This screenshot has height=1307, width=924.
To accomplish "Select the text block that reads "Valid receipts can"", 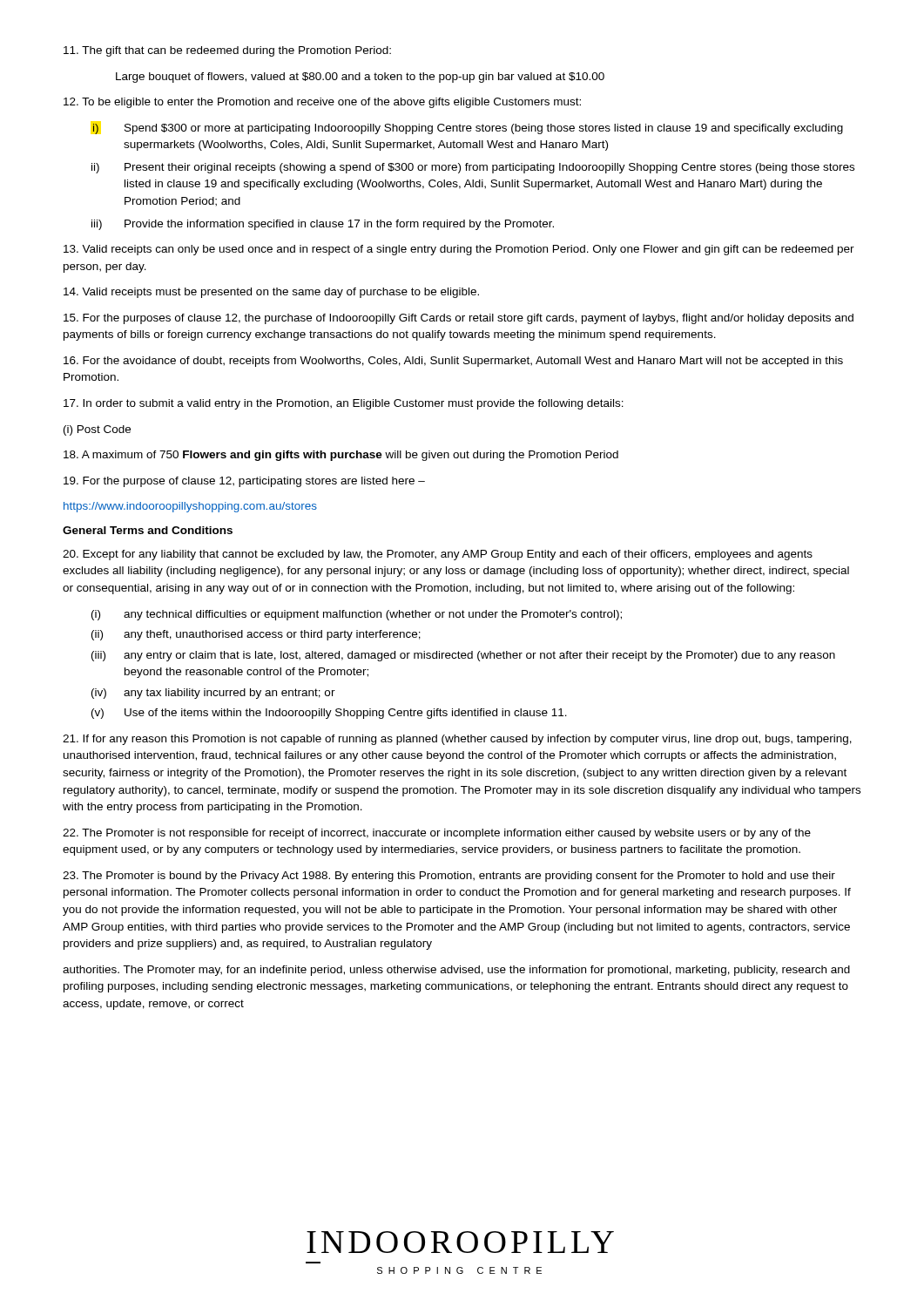I will click(x=458, y=257).
